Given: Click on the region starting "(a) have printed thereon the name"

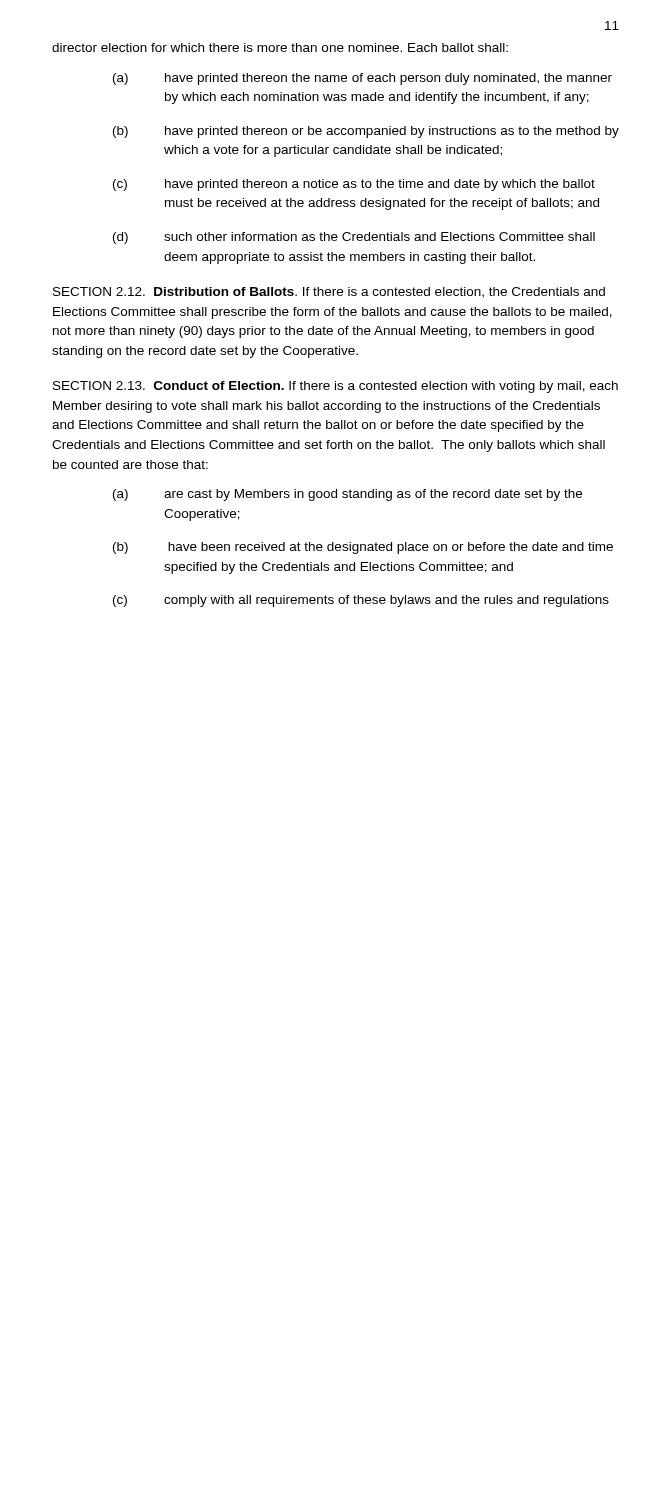Looking at the screenshot, I should pos(365,87).
